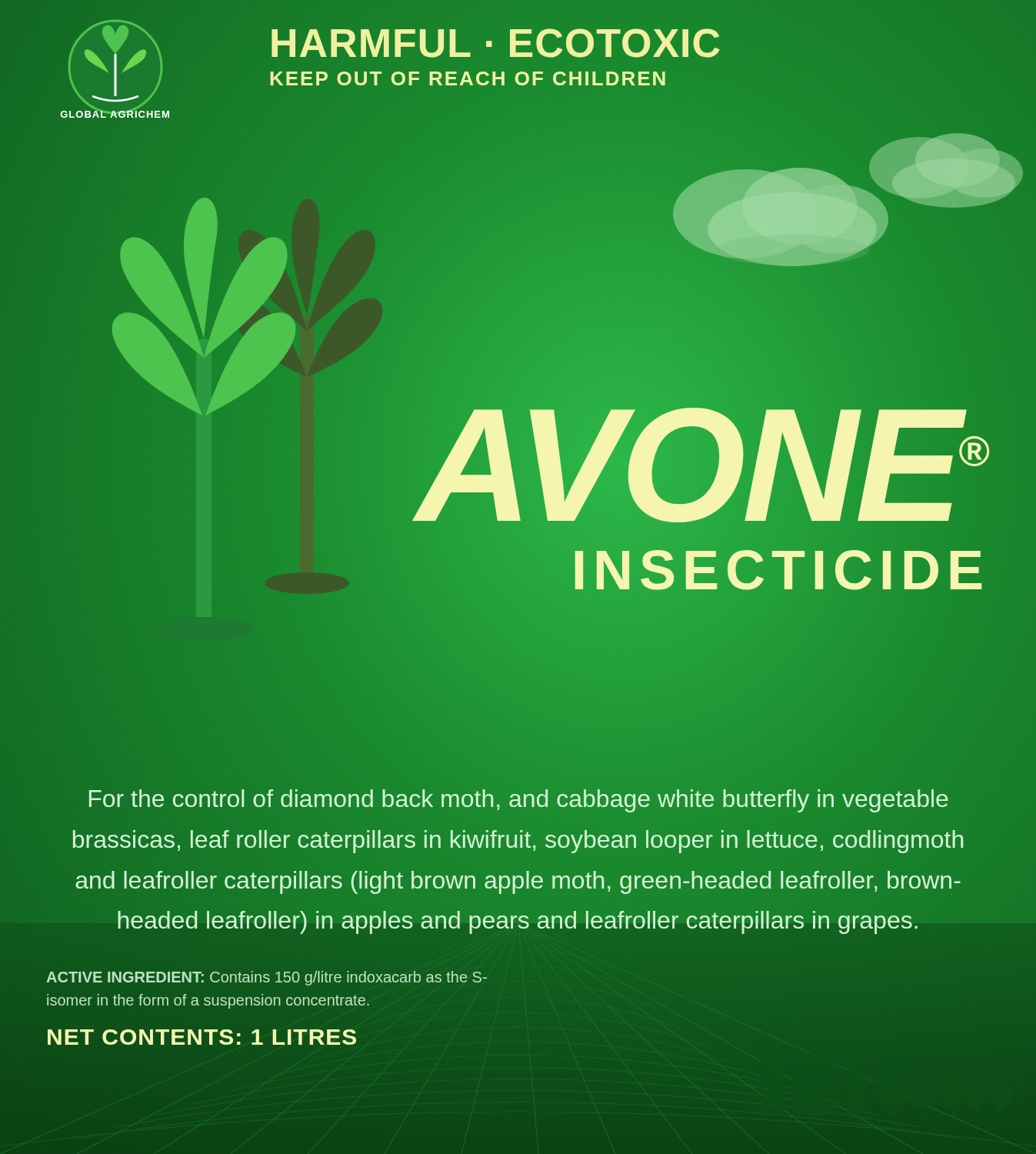This screenshot has width=1036, height=1154.
Task: Find the logo
Action: pos(142,75)
